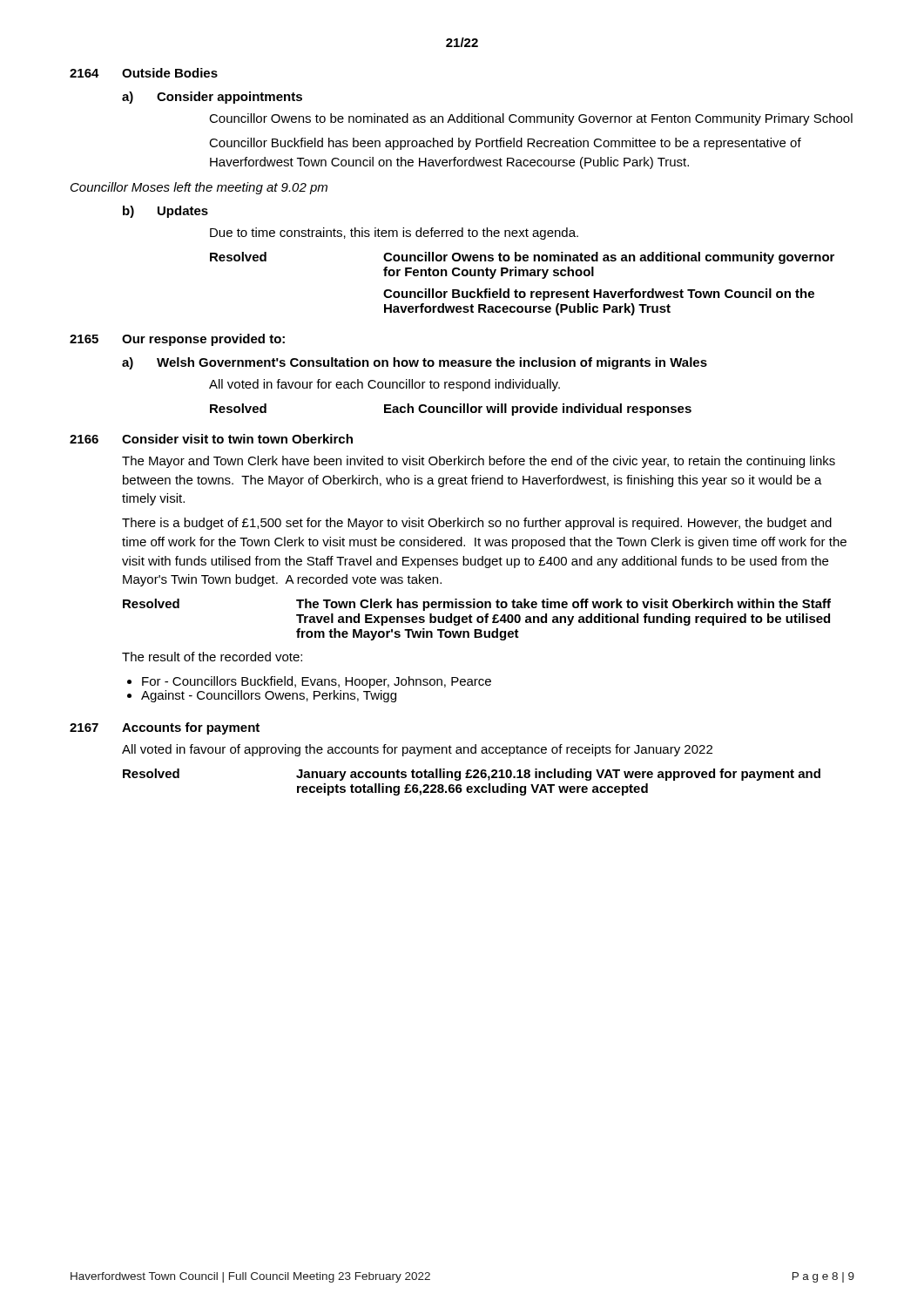The image size is (924, 1307).
Task: Locate the text block with the text "Resolved The Town"
Action: tap(488, 618)
